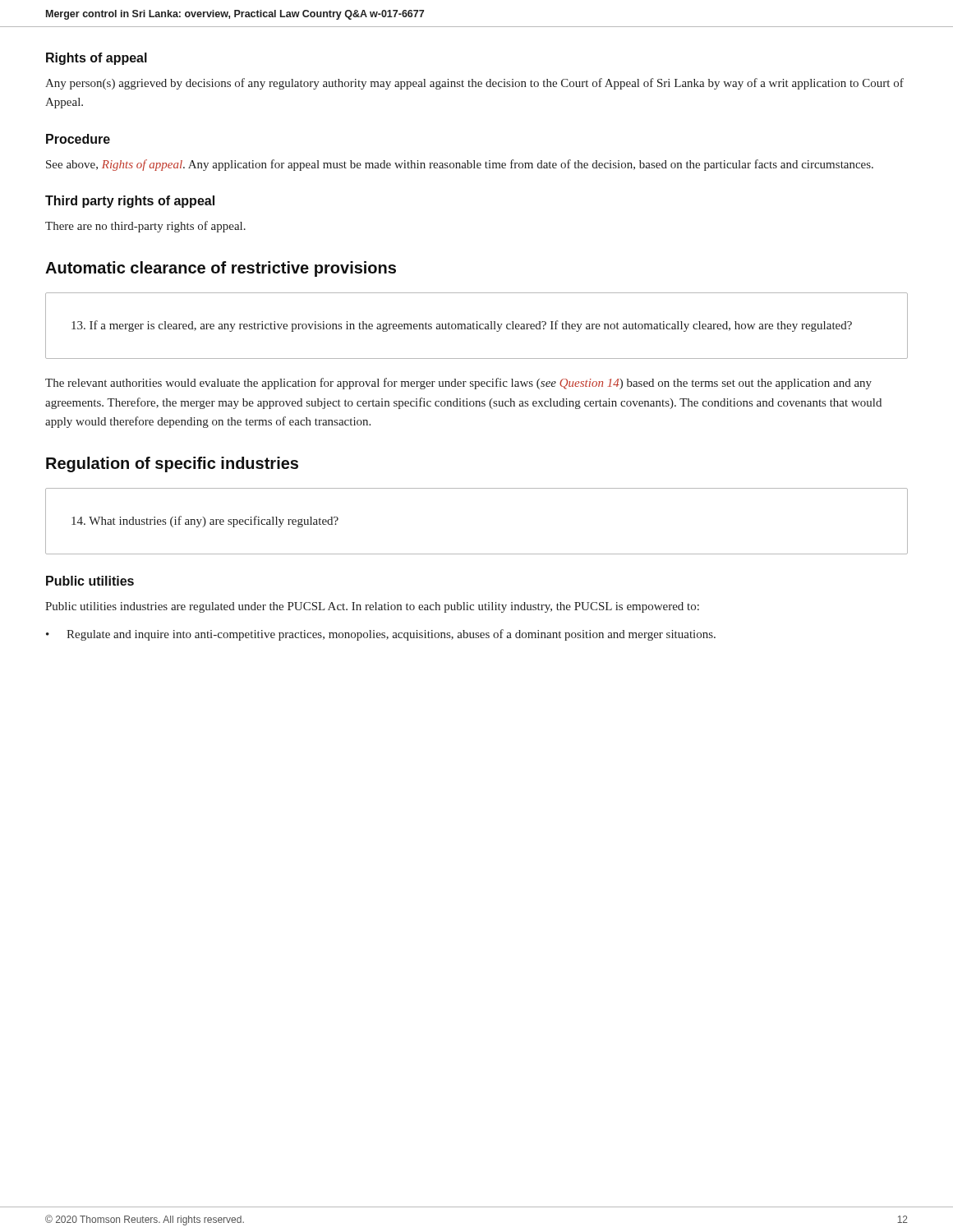
Task: Navigate to the text starting "Rights of appeal"
Action: (96, 58)
